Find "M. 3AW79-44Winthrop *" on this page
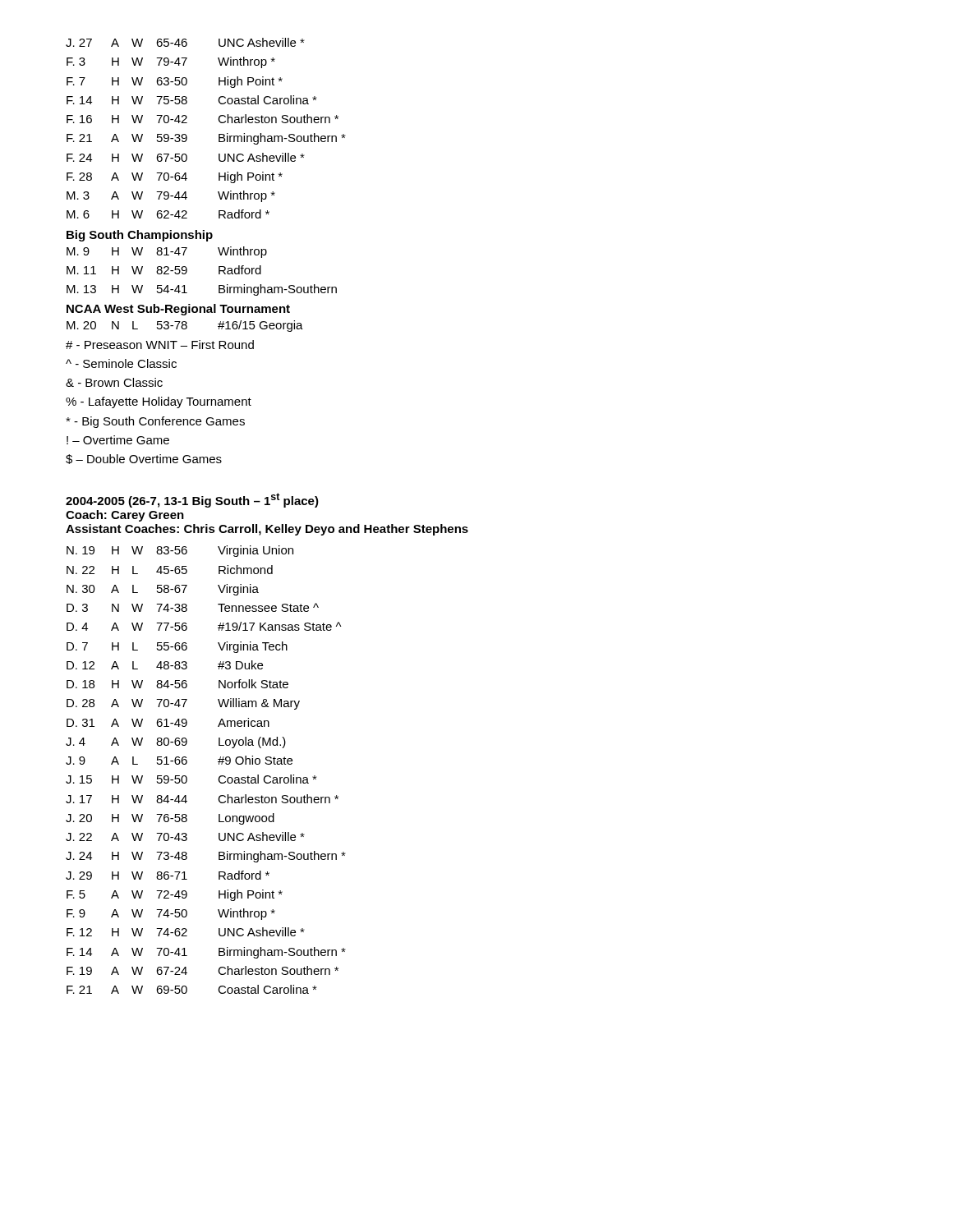The image size is (953, 1232). [286, 195]
